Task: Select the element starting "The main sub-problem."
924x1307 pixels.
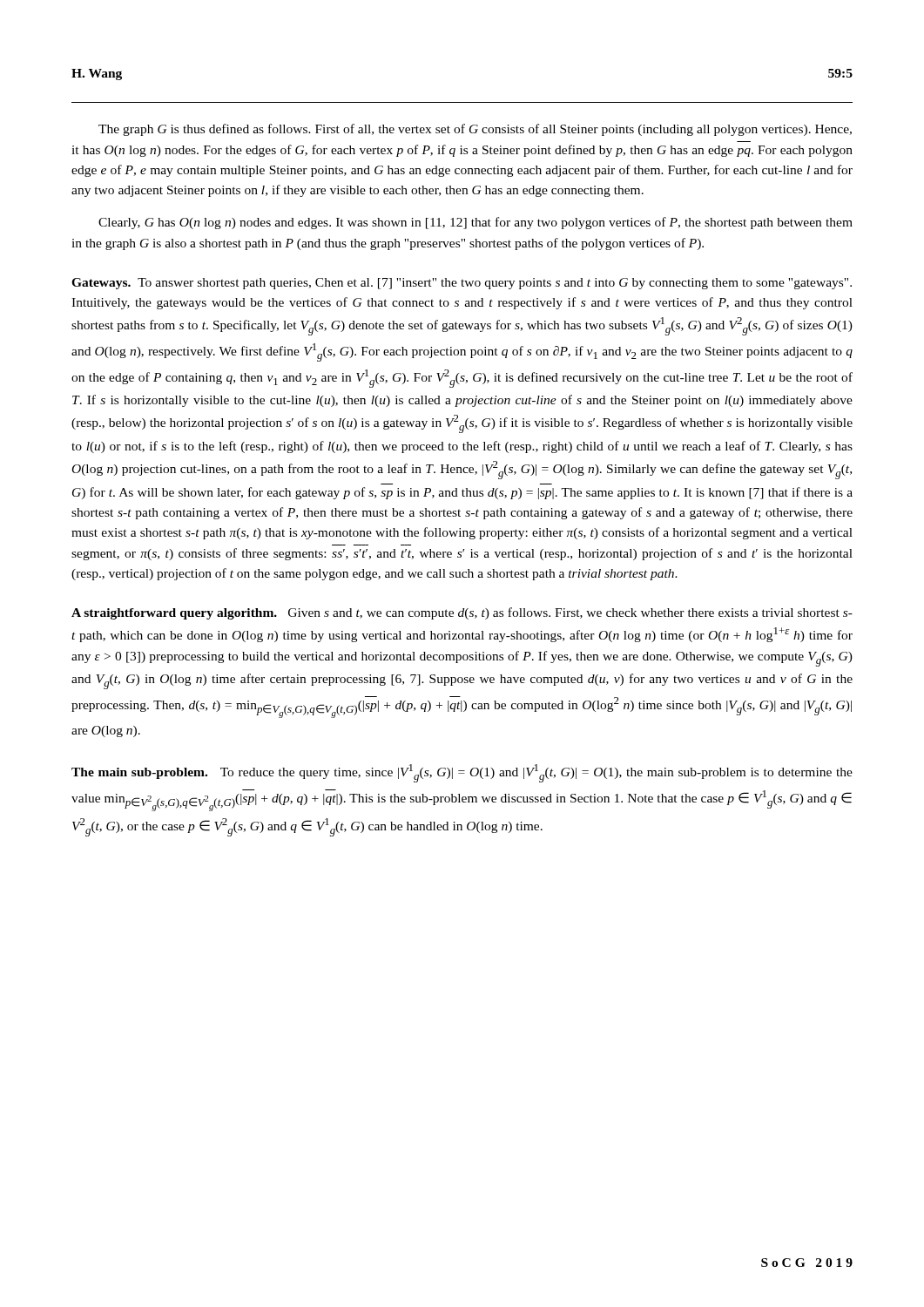Action: [x=462, y=799]
